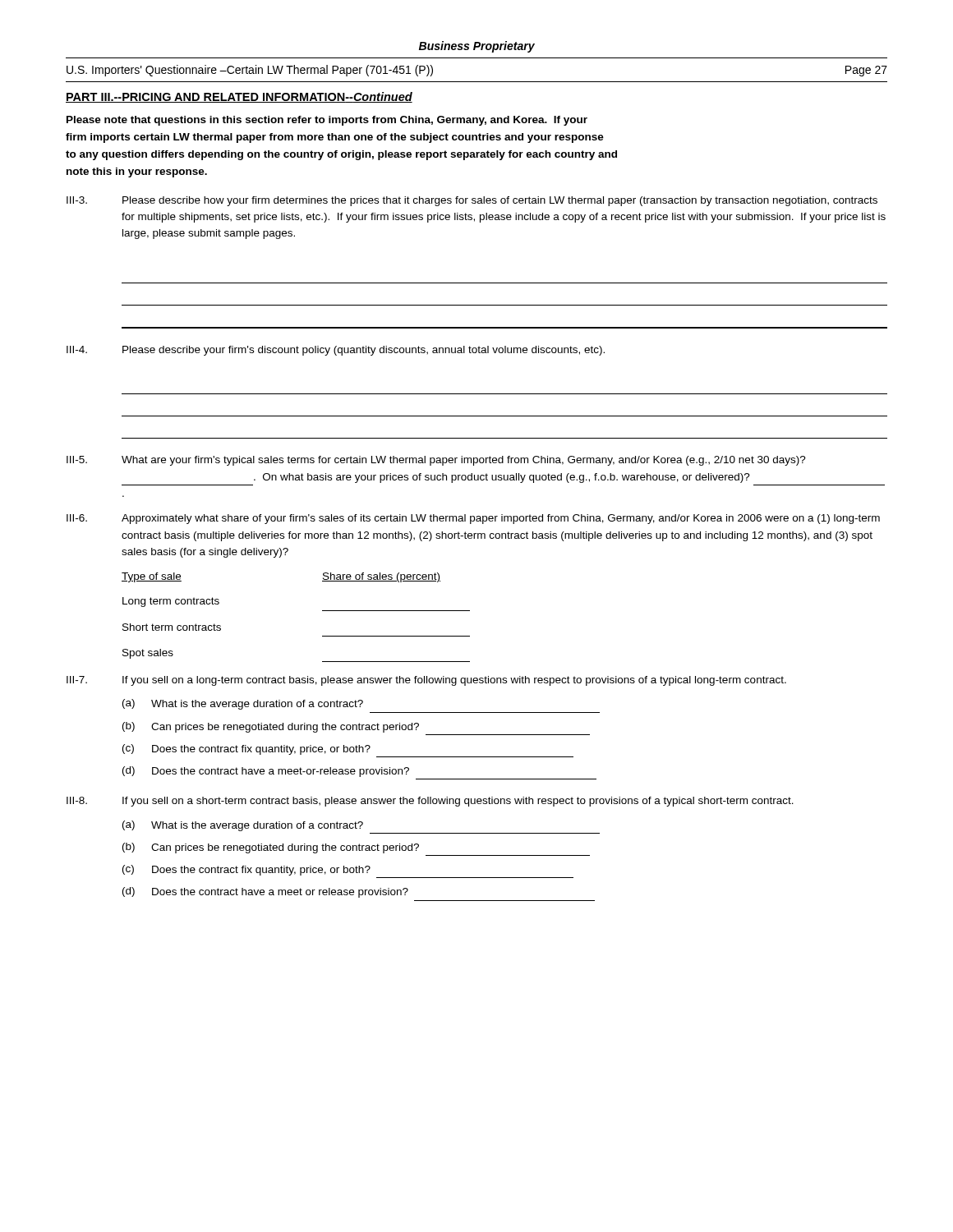Point to the block beginning "III-3. Please describe how"

point(472,201)
